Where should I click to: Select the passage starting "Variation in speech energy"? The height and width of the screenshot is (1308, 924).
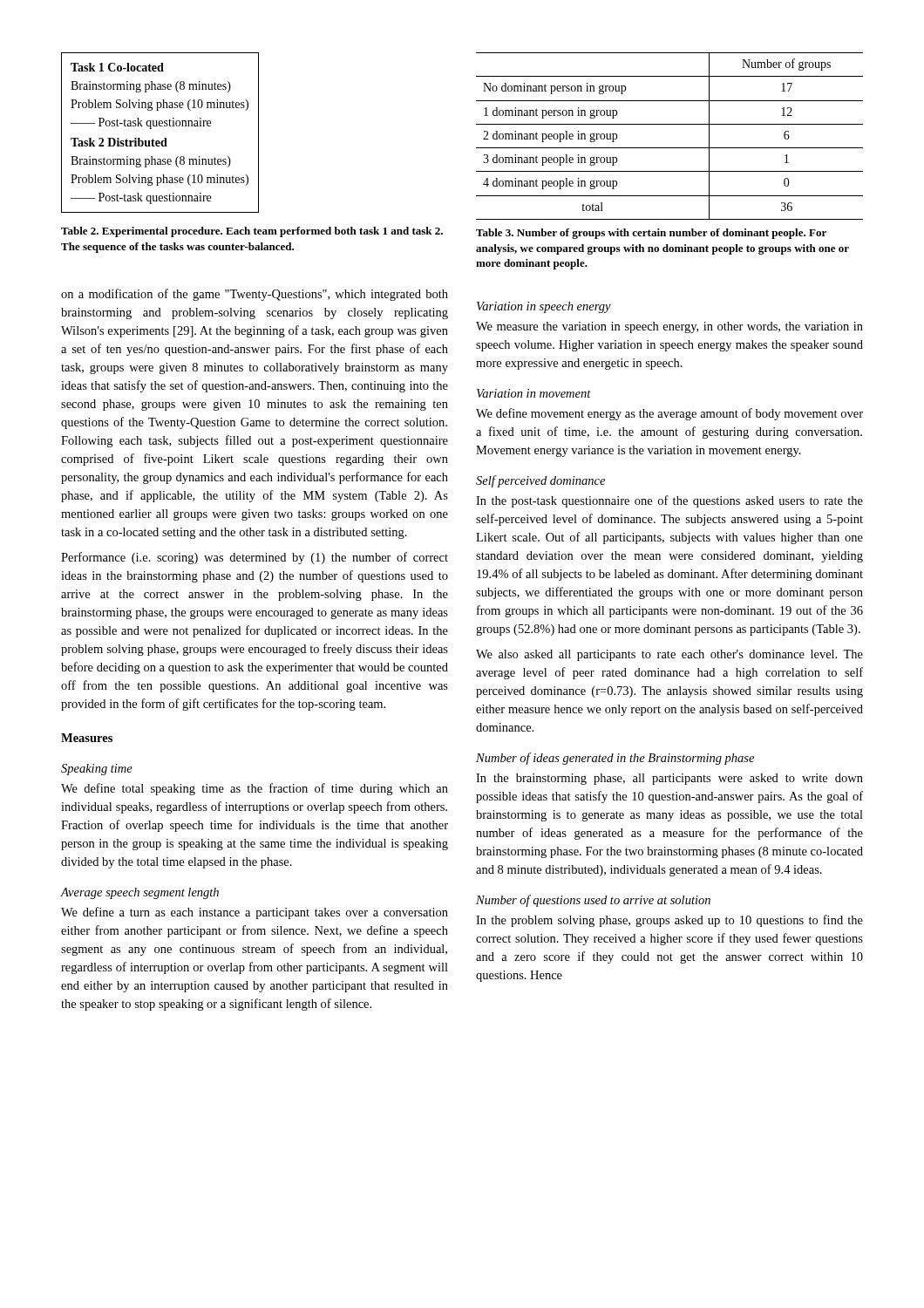[x=543, y=306]
